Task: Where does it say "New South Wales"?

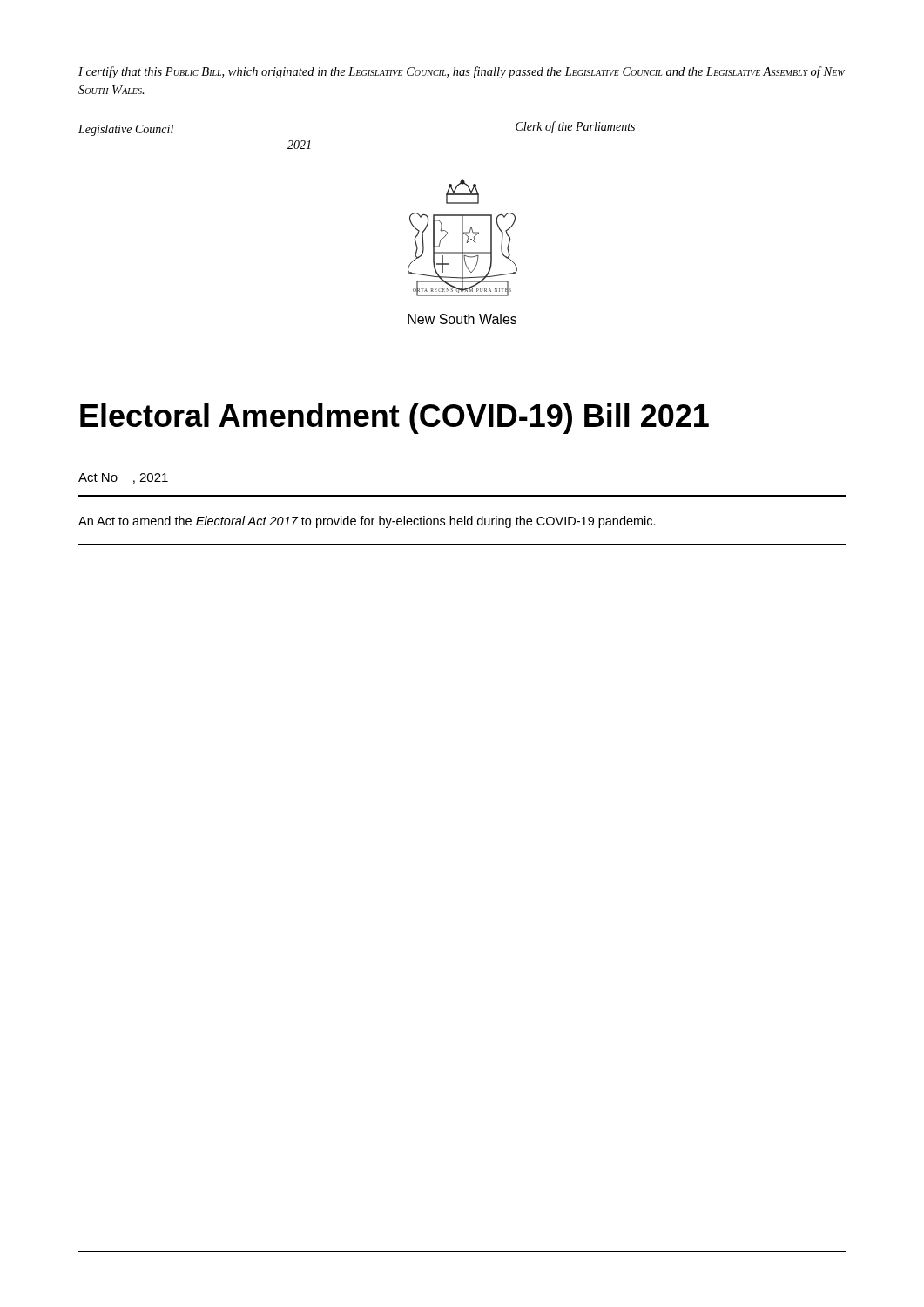Action: pyautogui.click(x=462, y=319)
